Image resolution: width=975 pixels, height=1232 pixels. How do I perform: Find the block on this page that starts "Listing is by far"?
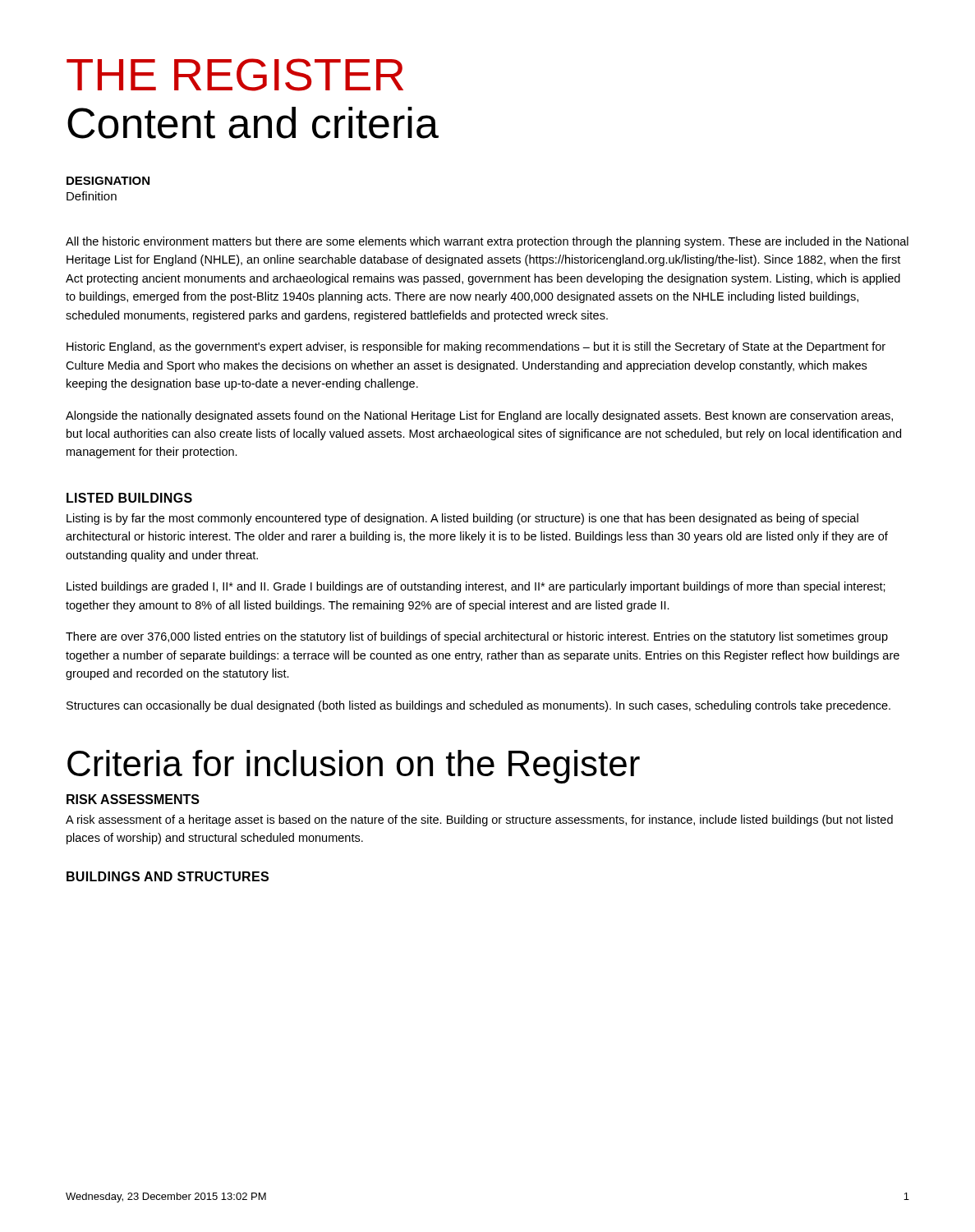tap(488, 537)
